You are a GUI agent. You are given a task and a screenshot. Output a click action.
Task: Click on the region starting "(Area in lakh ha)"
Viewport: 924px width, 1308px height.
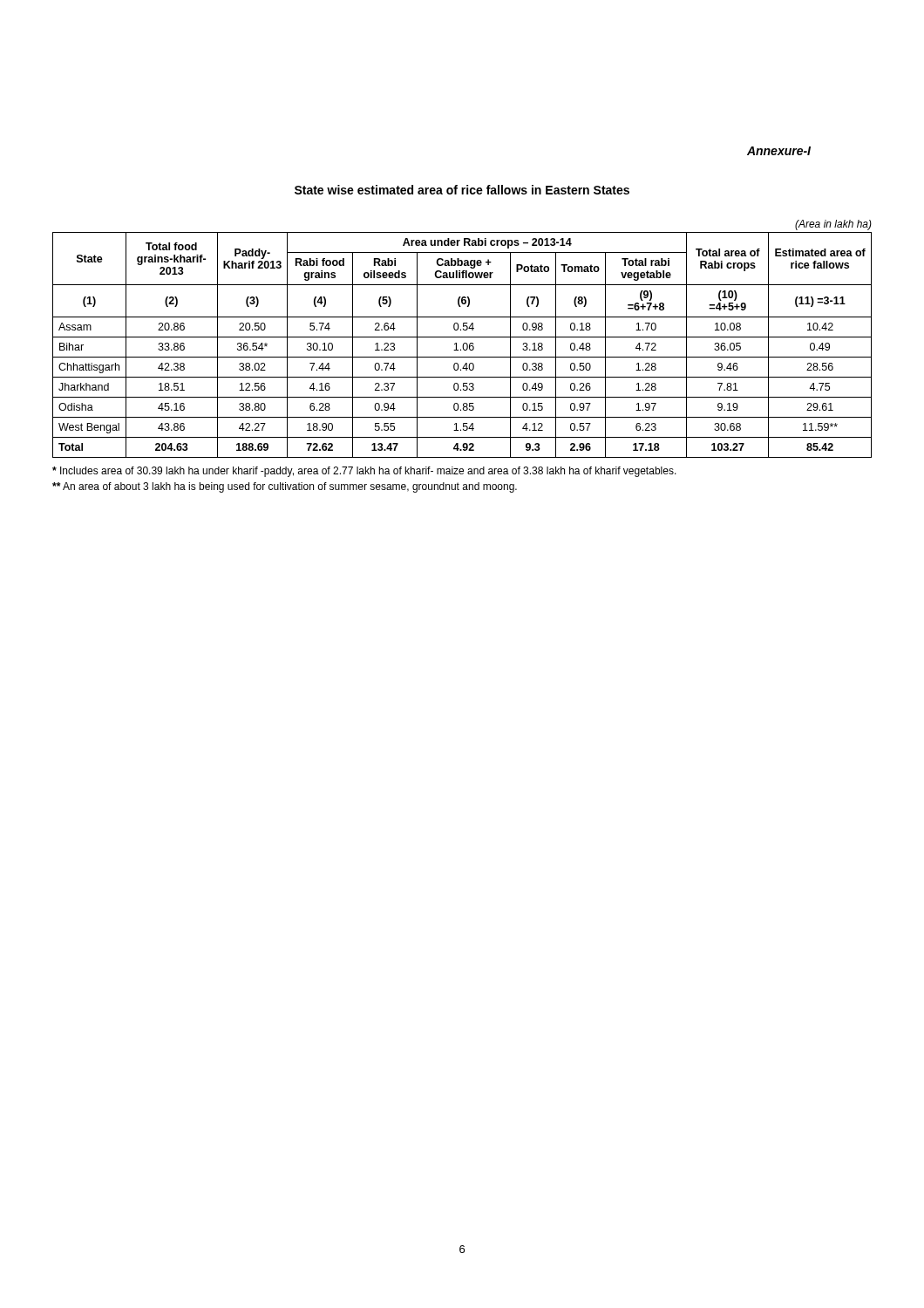pyautogui.click(x=833, y=224)
